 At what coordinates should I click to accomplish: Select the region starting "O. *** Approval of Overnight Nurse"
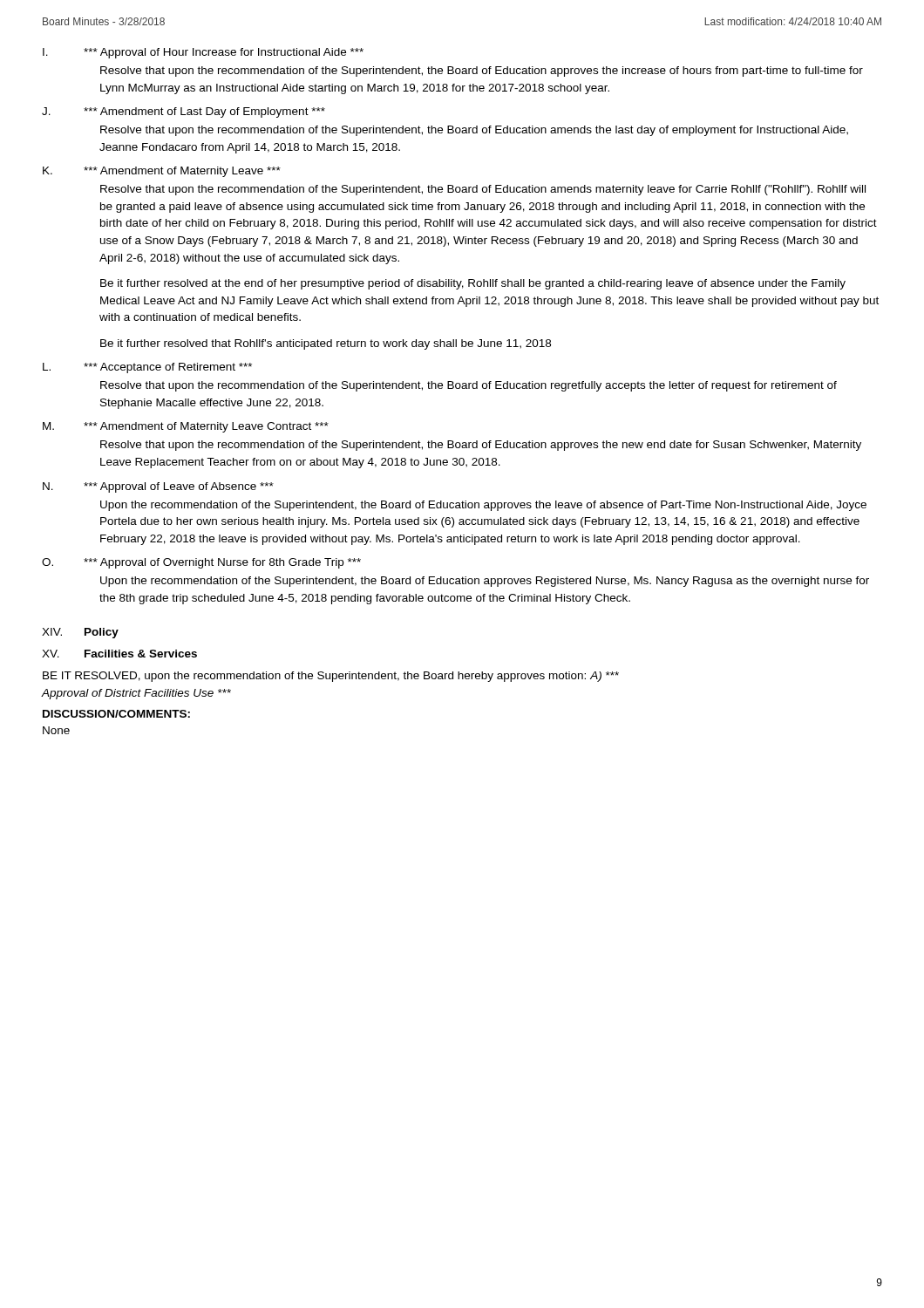click(x=201, y=563)
